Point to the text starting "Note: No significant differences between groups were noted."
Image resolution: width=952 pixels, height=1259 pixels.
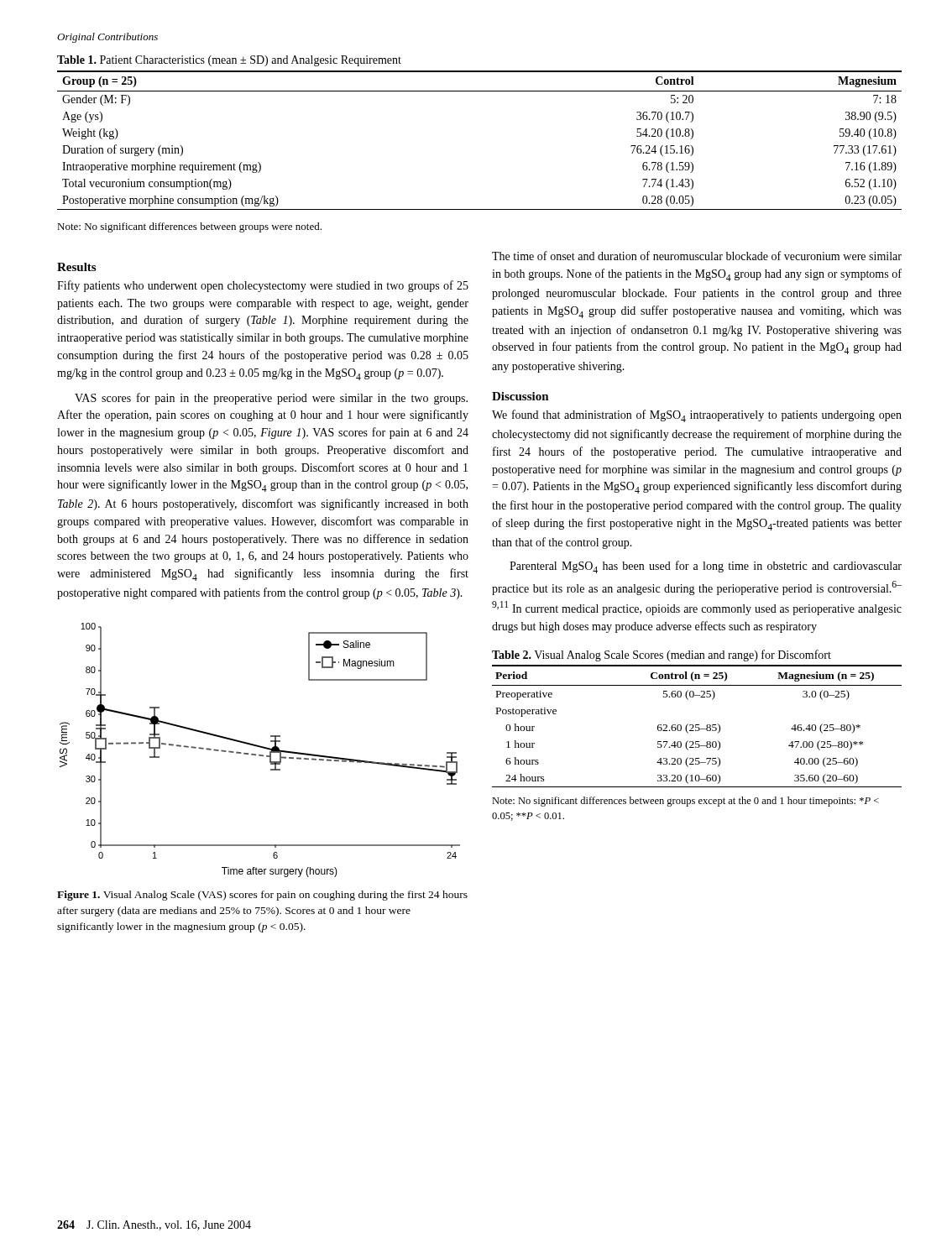[x=190, y=226]
